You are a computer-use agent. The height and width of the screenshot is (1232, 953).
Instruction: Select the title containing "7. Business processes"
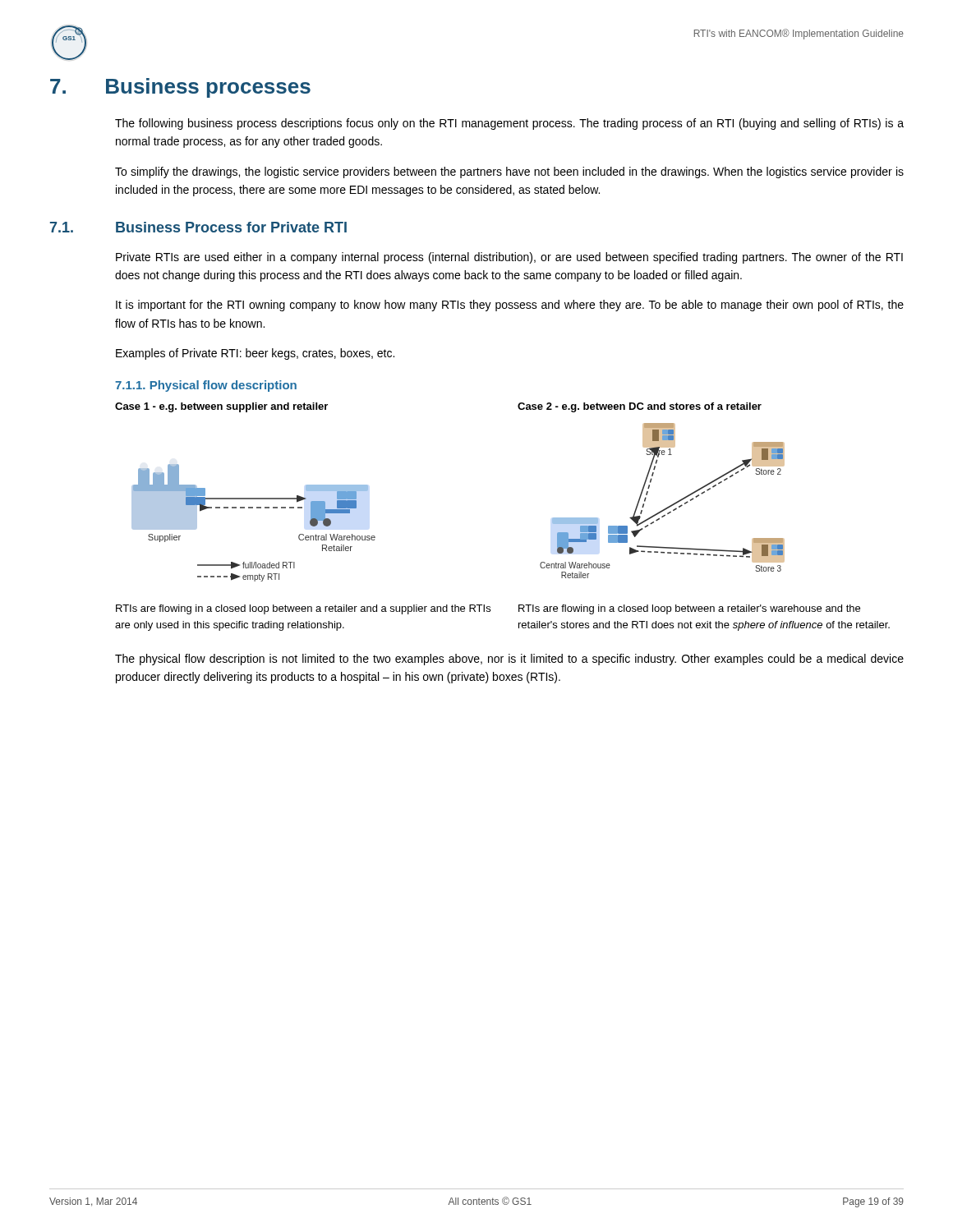pyautogui.click(x=180, y=88)
